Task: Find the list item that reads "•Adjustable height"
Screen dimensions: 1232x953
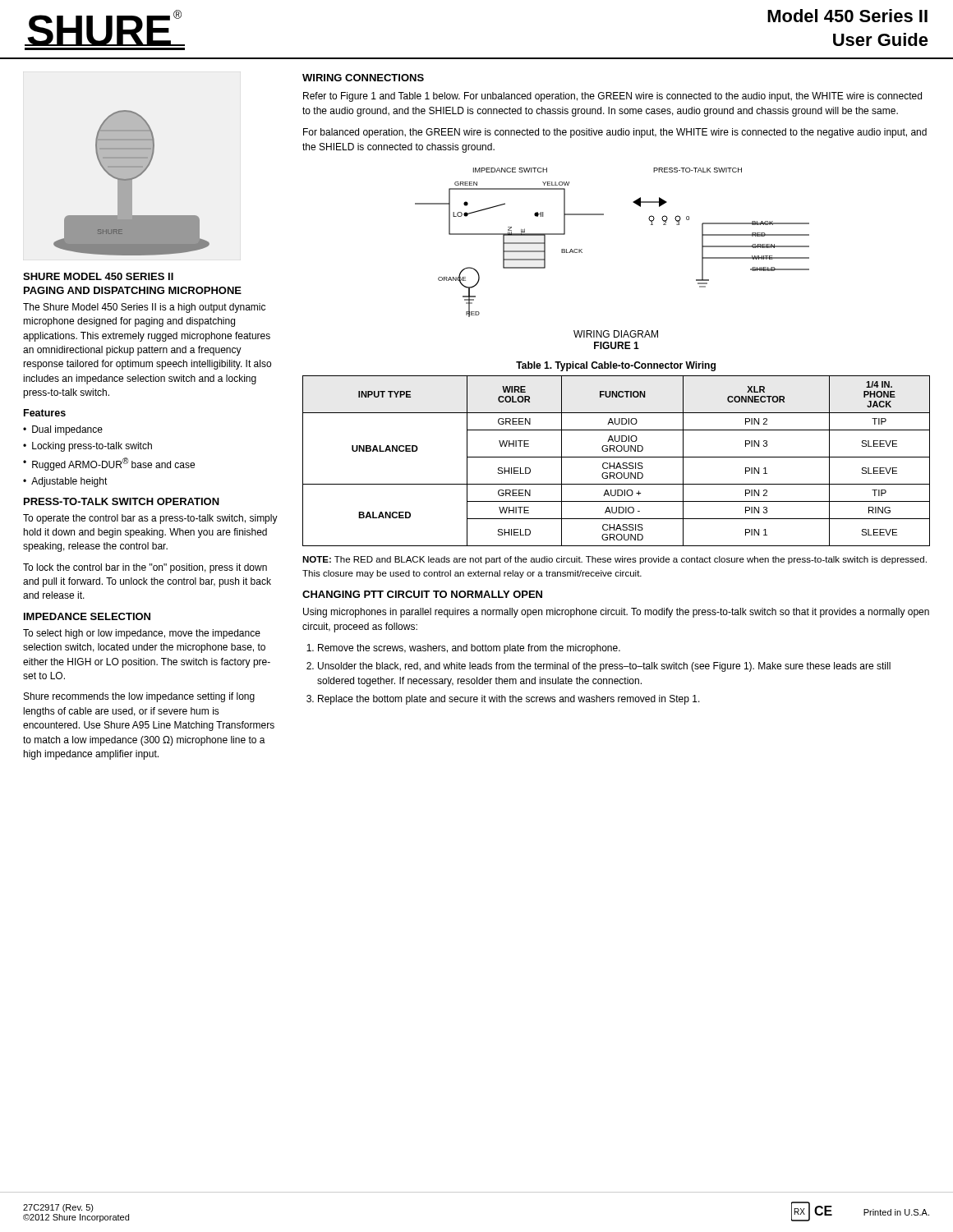Action: pyautogui.click(x=65, y=481)
